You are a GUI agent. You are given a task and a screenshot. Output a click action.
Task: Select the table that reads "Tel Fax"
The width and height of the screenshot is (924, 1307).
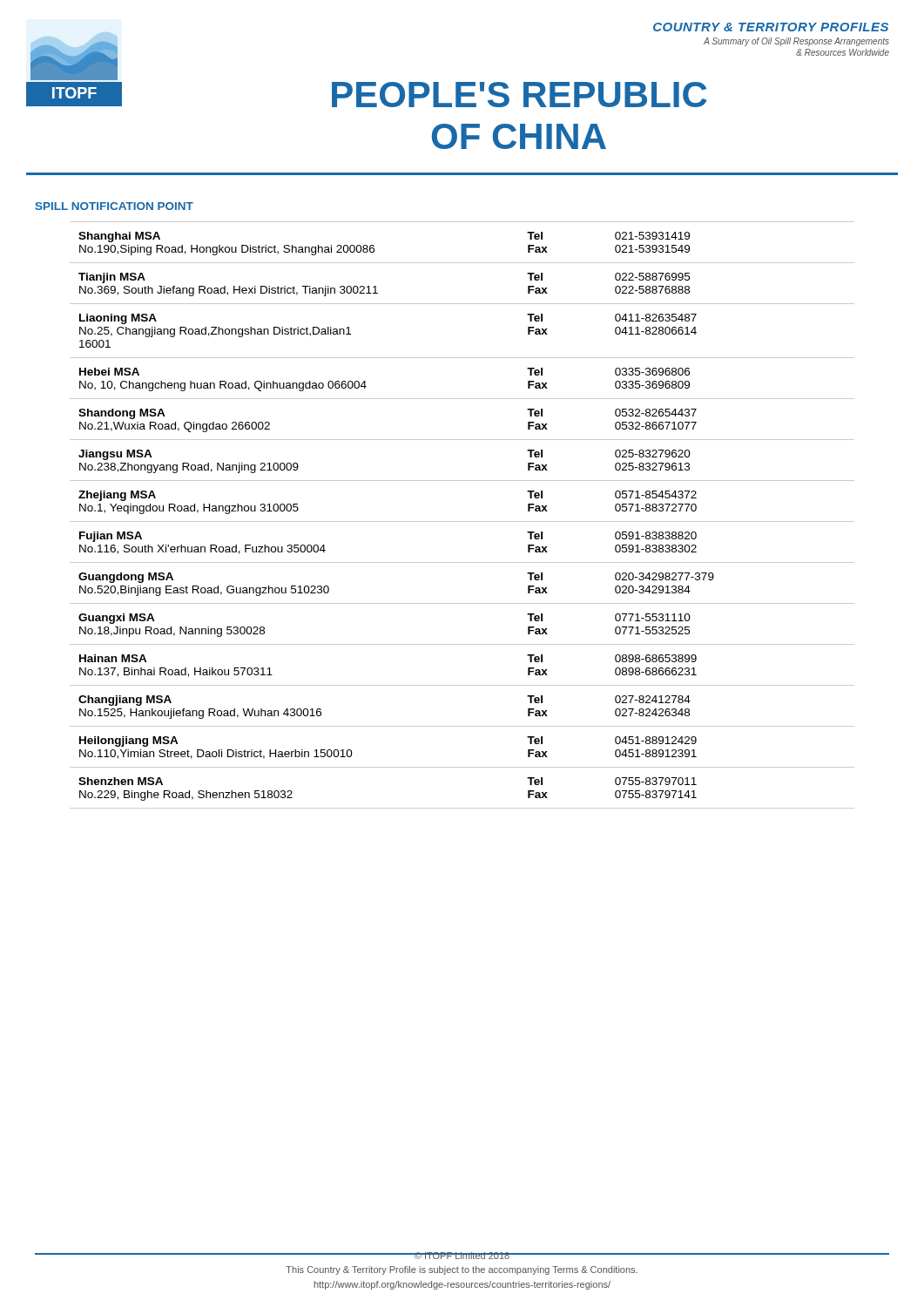click(x=462, y=515)
